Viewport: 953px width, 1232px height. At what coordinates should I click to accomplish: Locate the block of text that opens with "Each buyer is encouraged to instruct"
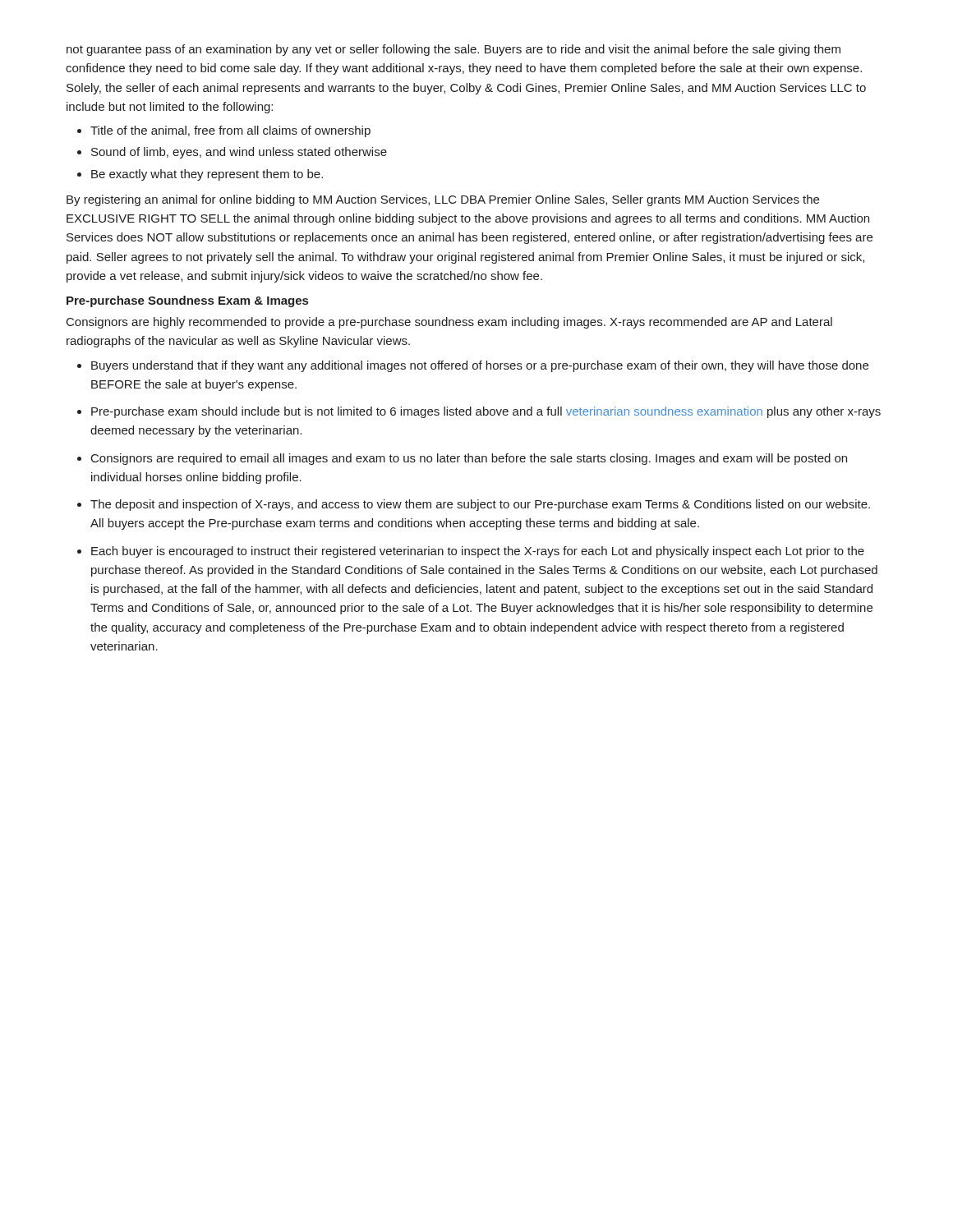[x=484, y=598]
